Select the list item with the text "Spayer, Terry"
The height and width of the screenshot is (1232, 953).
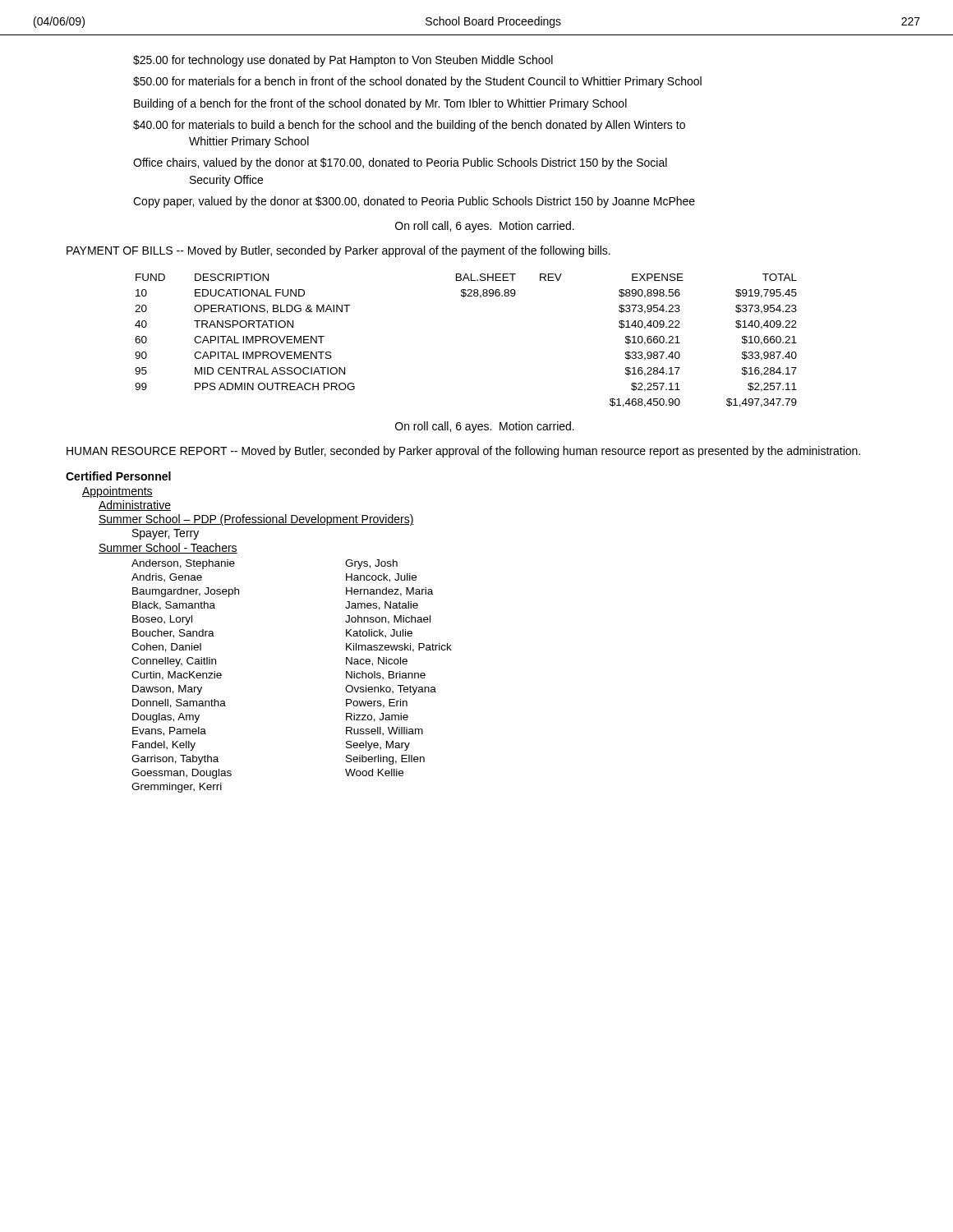pyautogui.click(x=165, y=533)
